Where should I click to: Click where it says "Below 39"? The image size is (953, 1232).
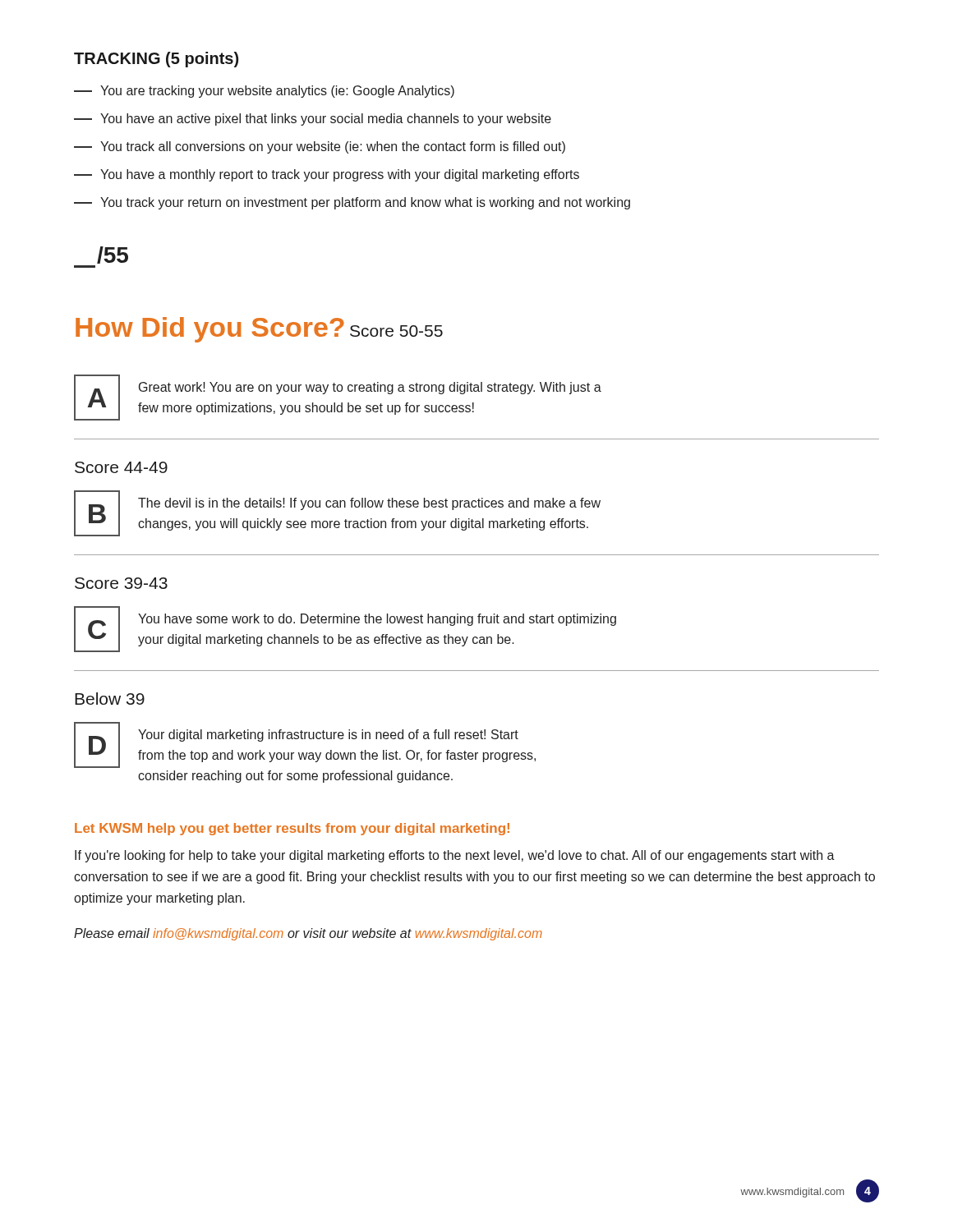click(x=109, y=699)
